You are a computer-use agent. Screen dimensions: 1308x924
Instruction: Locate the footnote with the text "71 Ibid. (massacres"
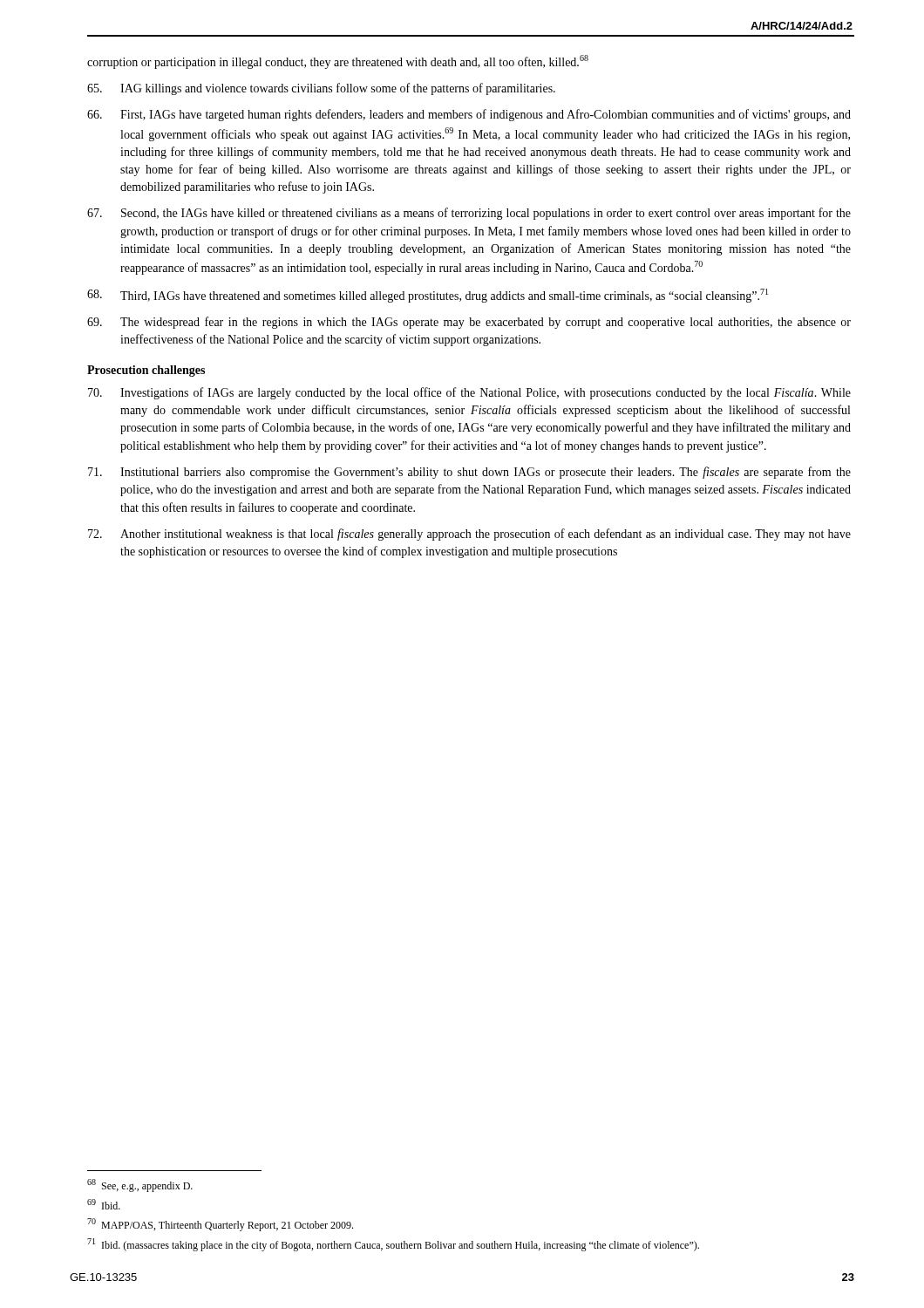[393, 1244]
